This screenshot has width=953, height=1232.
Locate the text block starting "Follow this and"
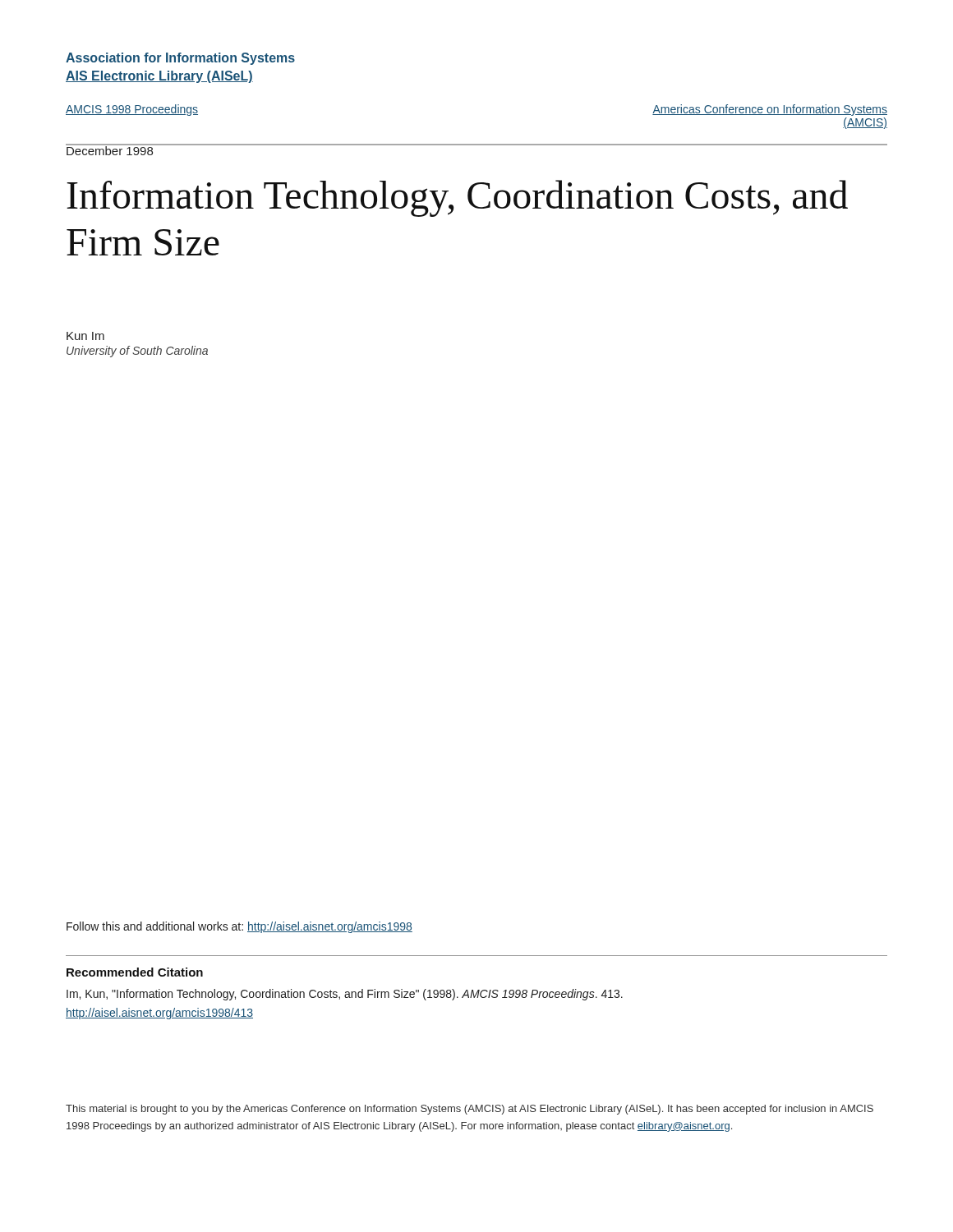coord(239,926)
